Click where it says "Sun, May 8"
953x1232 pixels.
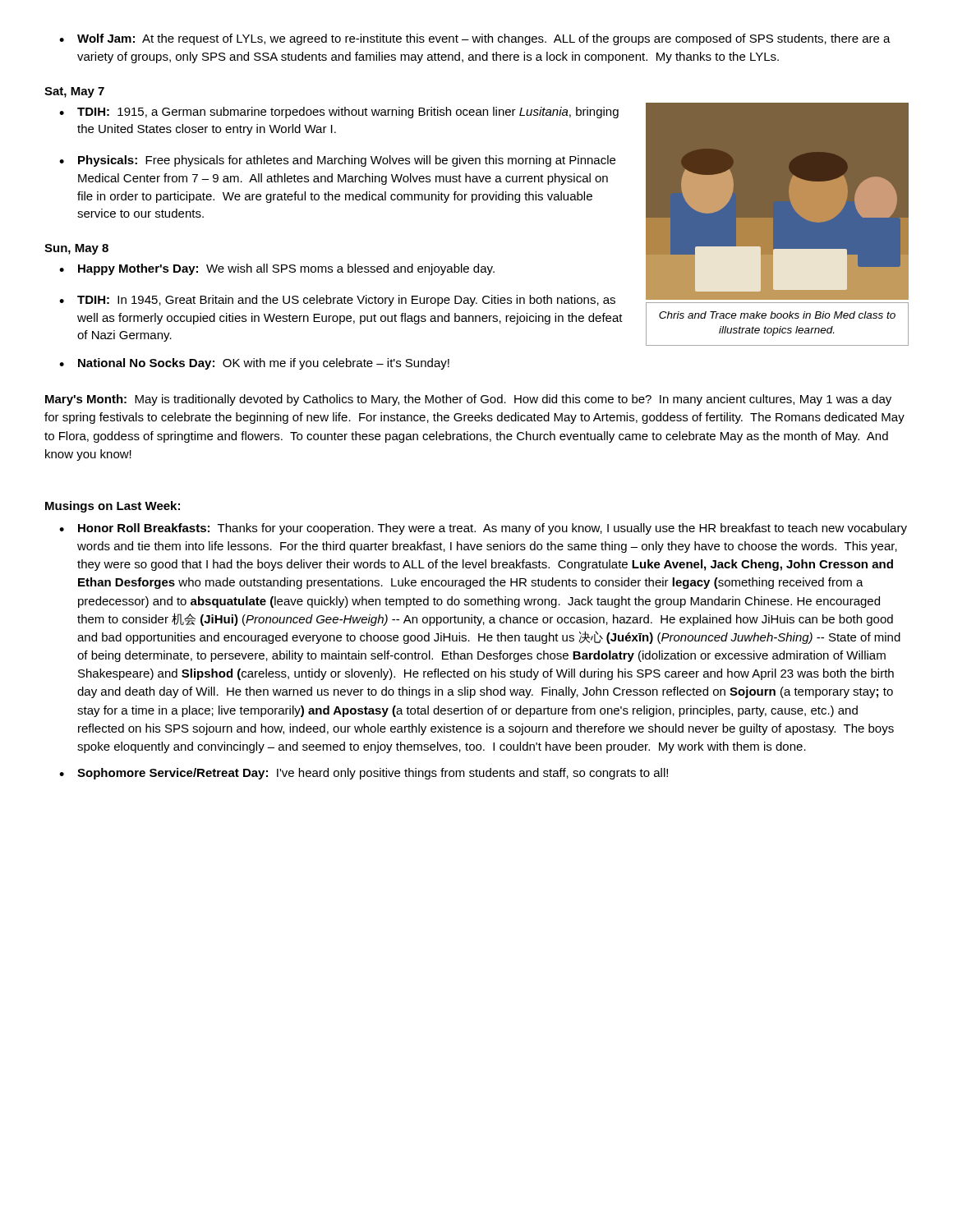pyautogui.click(x=77, y=248)
